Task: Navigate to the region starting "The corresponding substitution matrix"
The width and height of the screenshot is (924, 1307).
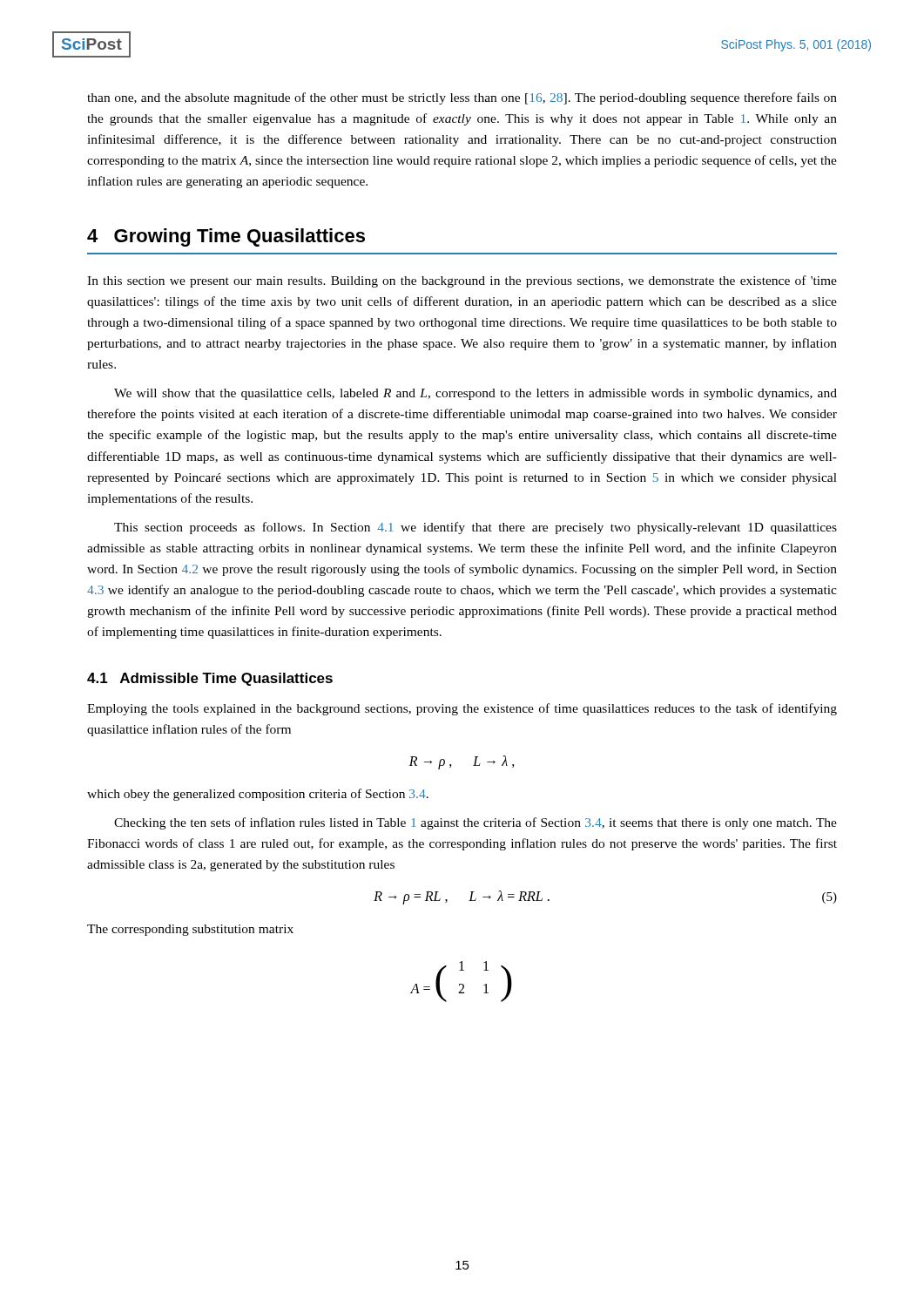Action: coord(190,930)
